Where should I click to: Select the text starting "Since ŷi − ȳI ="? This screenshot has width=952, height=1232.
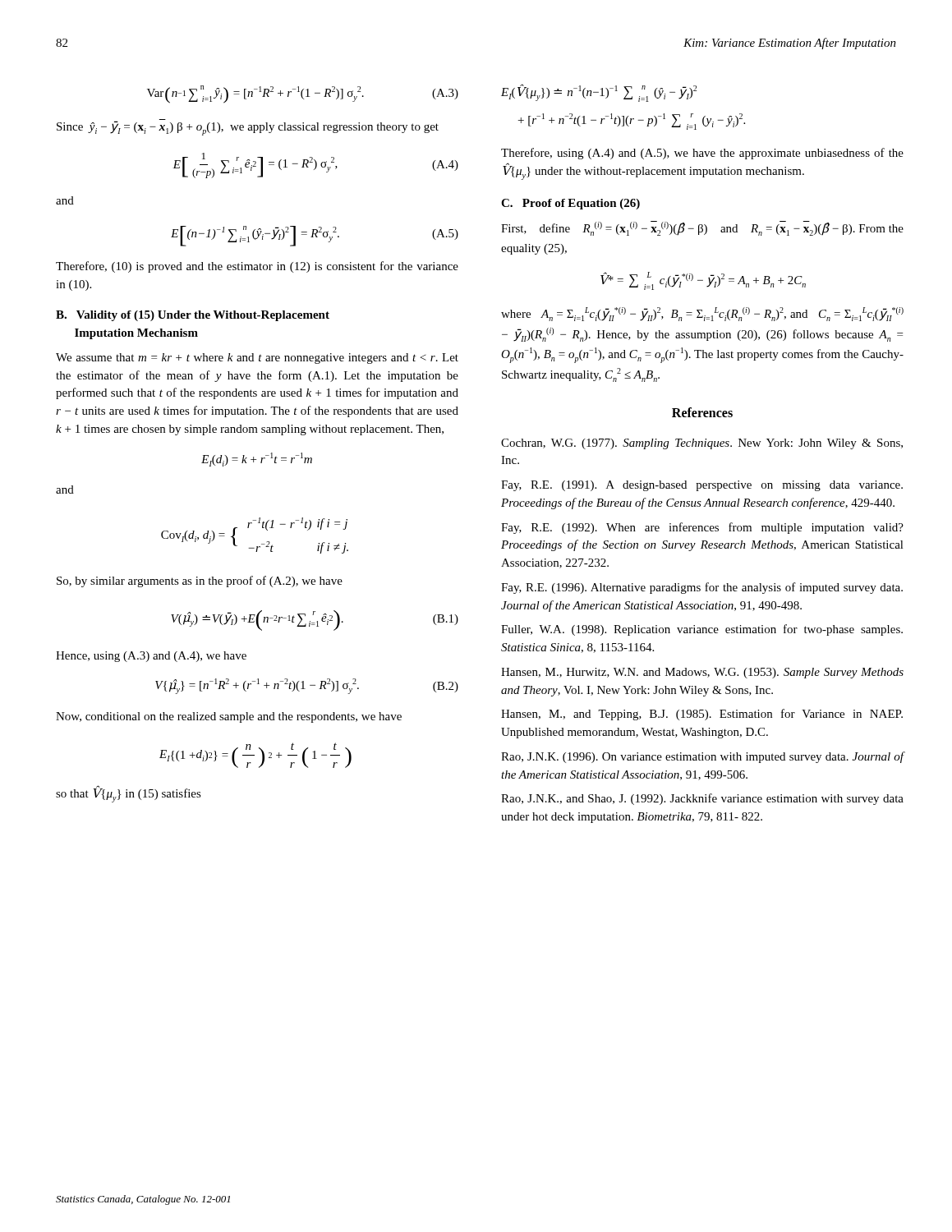tap(247, 128)
